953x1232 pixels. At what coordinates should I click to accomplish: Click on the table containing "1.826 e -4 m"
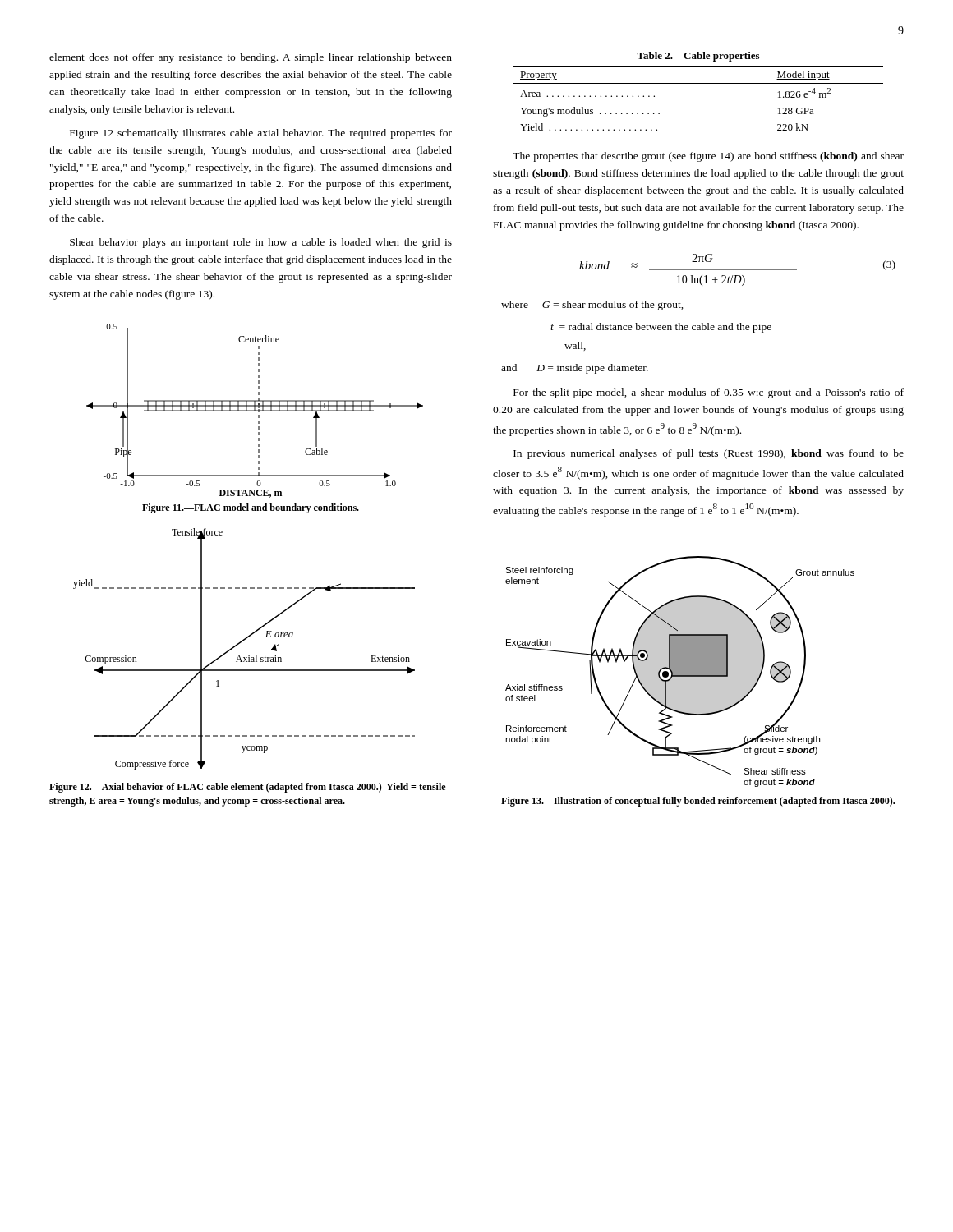click(698, 101)
